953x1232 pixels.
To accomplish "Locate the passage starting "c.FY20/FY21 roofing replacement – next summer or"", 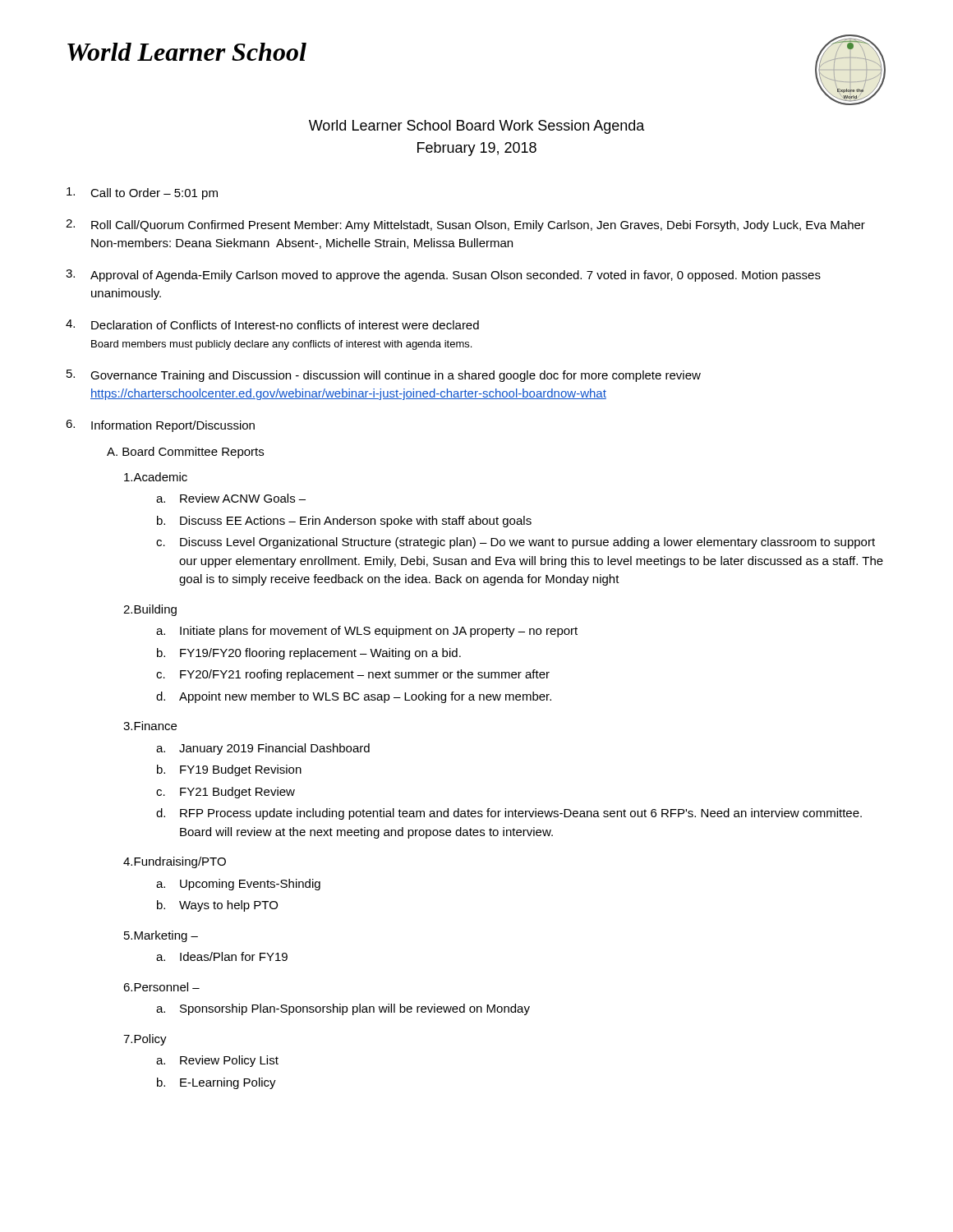I will click(x=522, y=675).
